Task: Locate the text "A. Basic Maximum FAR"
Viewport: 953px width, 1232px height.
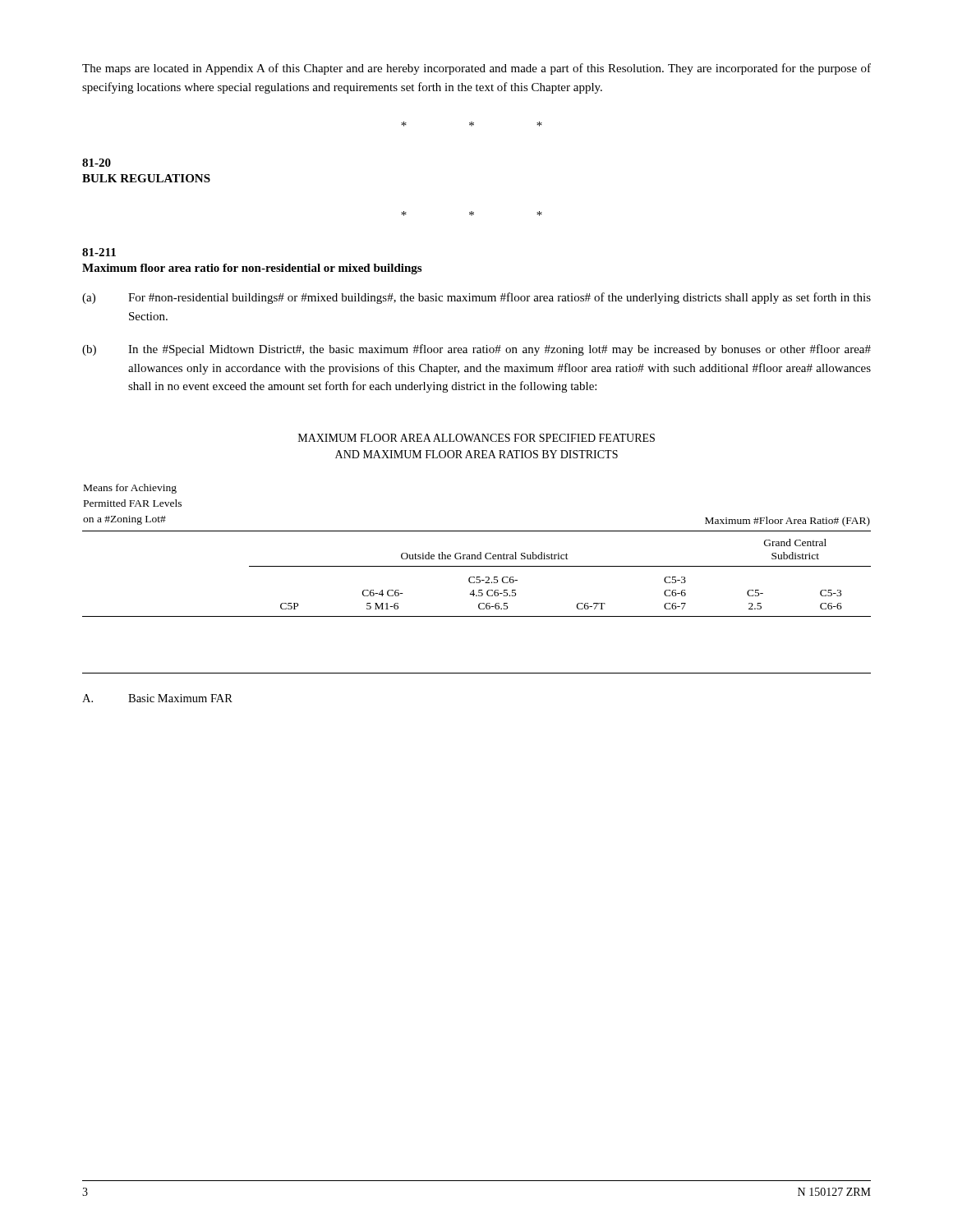Action: (x=157, y=698)
